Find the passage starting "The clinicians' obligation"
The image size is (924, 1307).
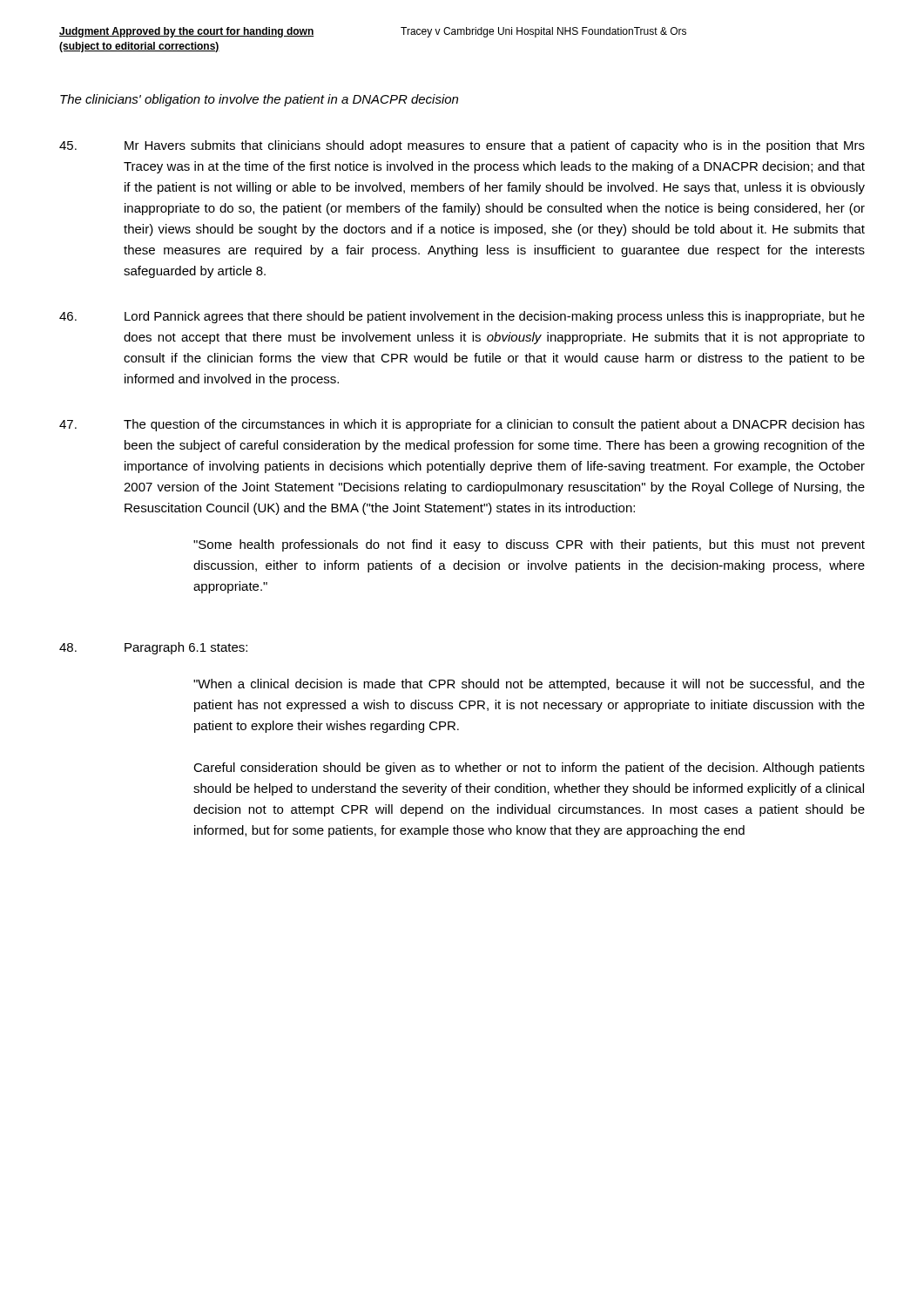tap(259, 99)
